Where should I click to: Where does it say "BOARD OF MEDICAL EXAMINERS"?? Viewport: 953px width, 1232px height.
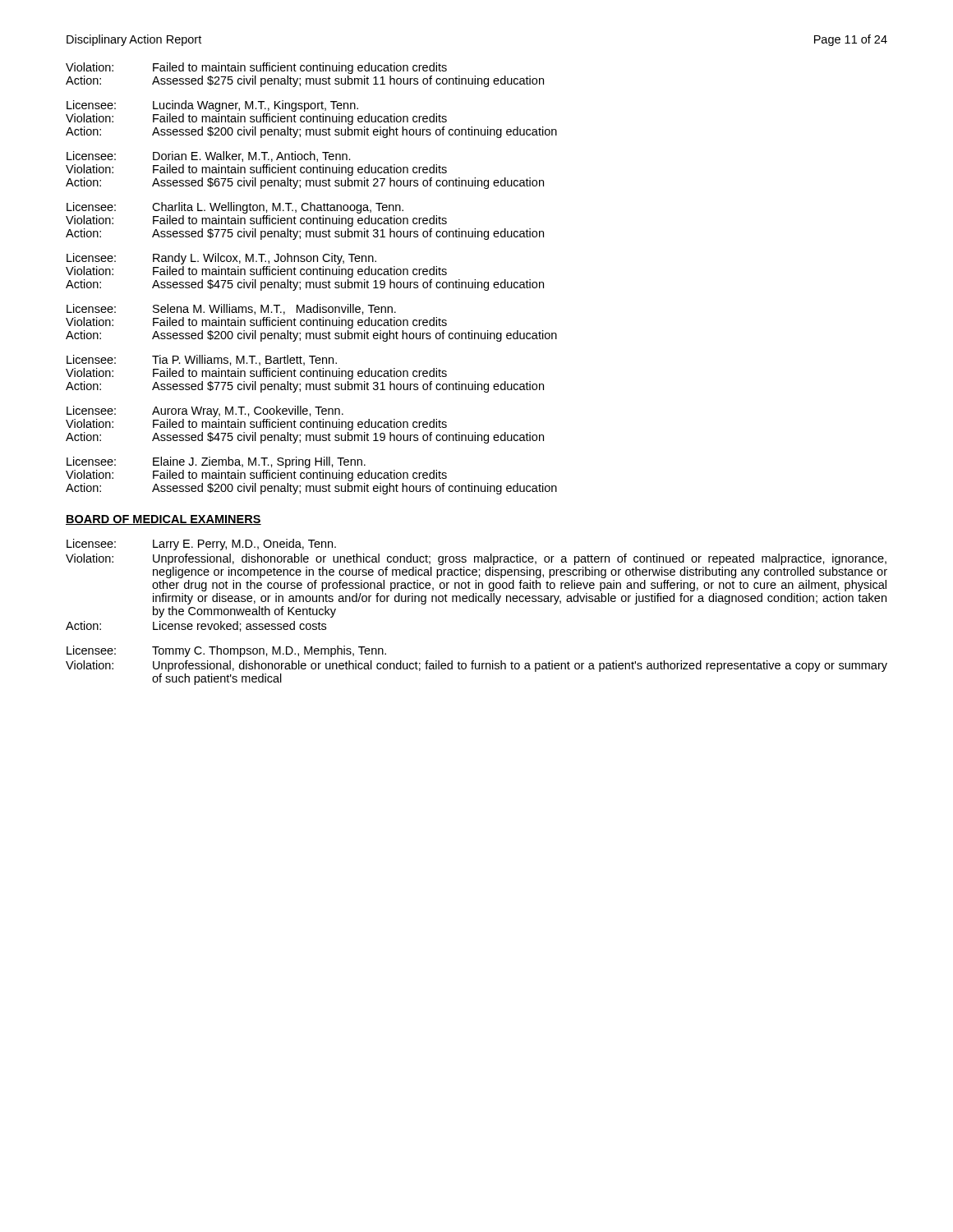point(163,519)
